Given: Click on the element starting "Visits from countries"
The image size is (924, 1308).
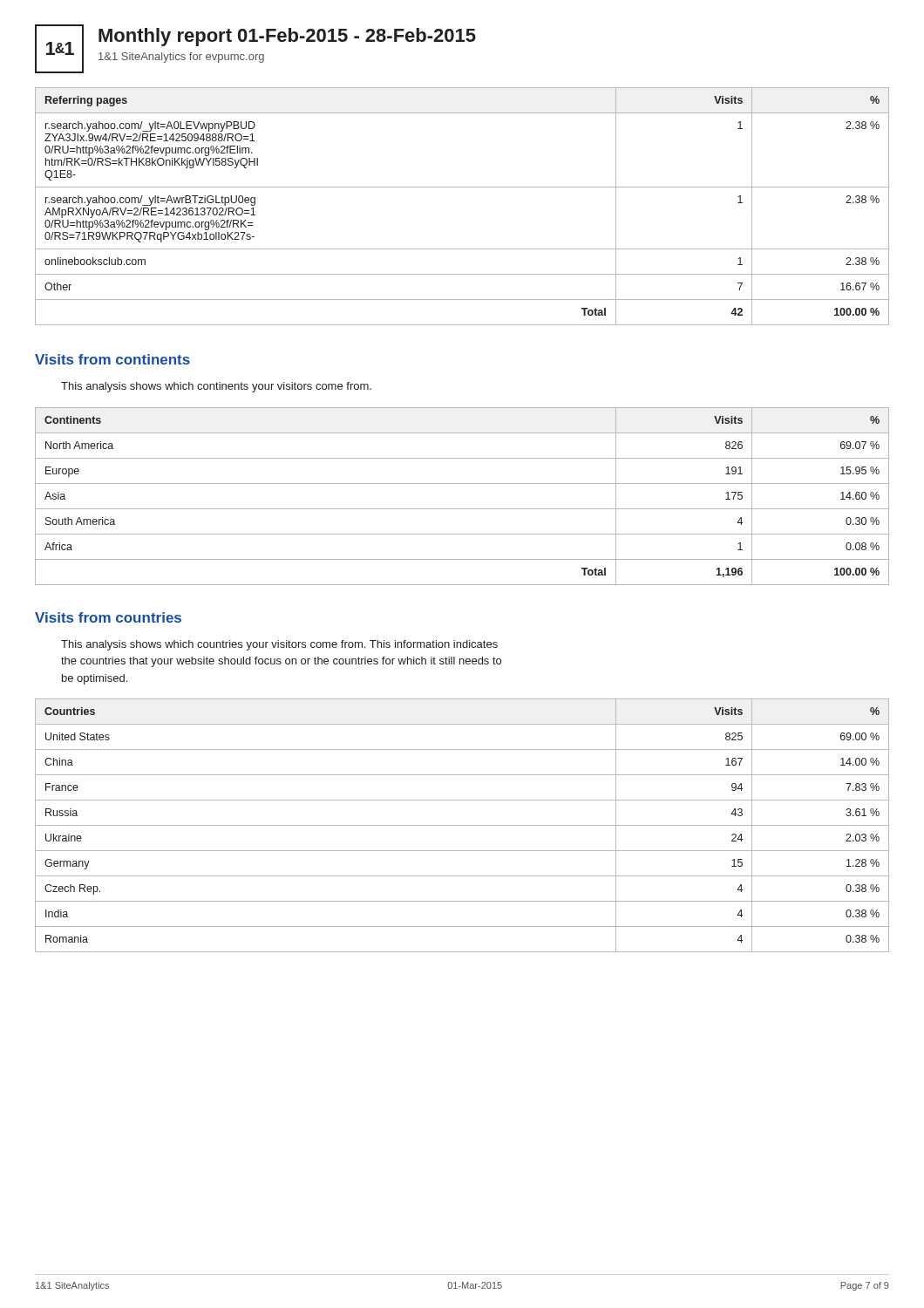Looking at the screenshot, I should click(108, 617).
